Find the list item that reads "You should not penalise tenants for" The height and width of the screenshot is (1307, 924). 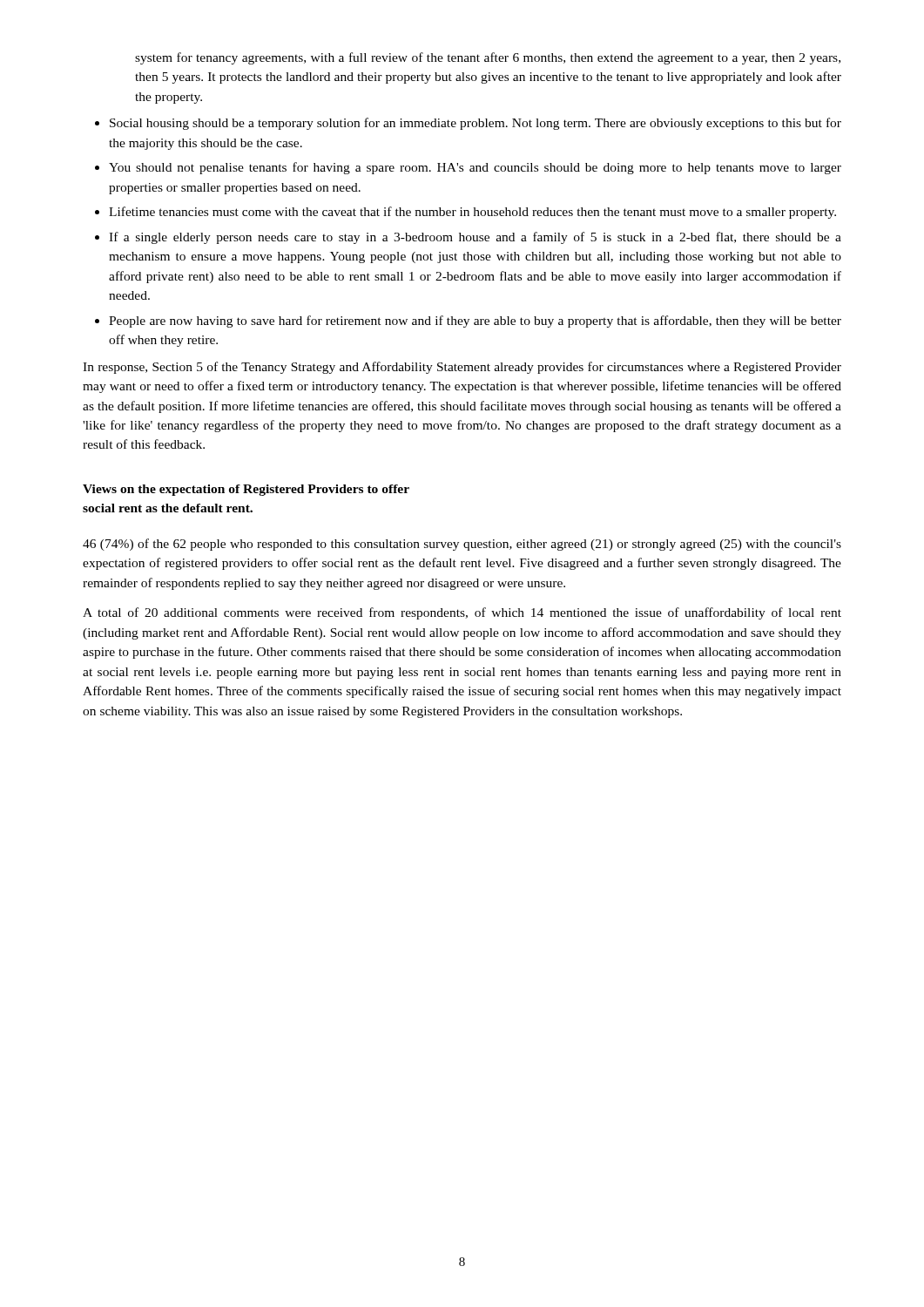pyautogui.click(x=475, y=177)
